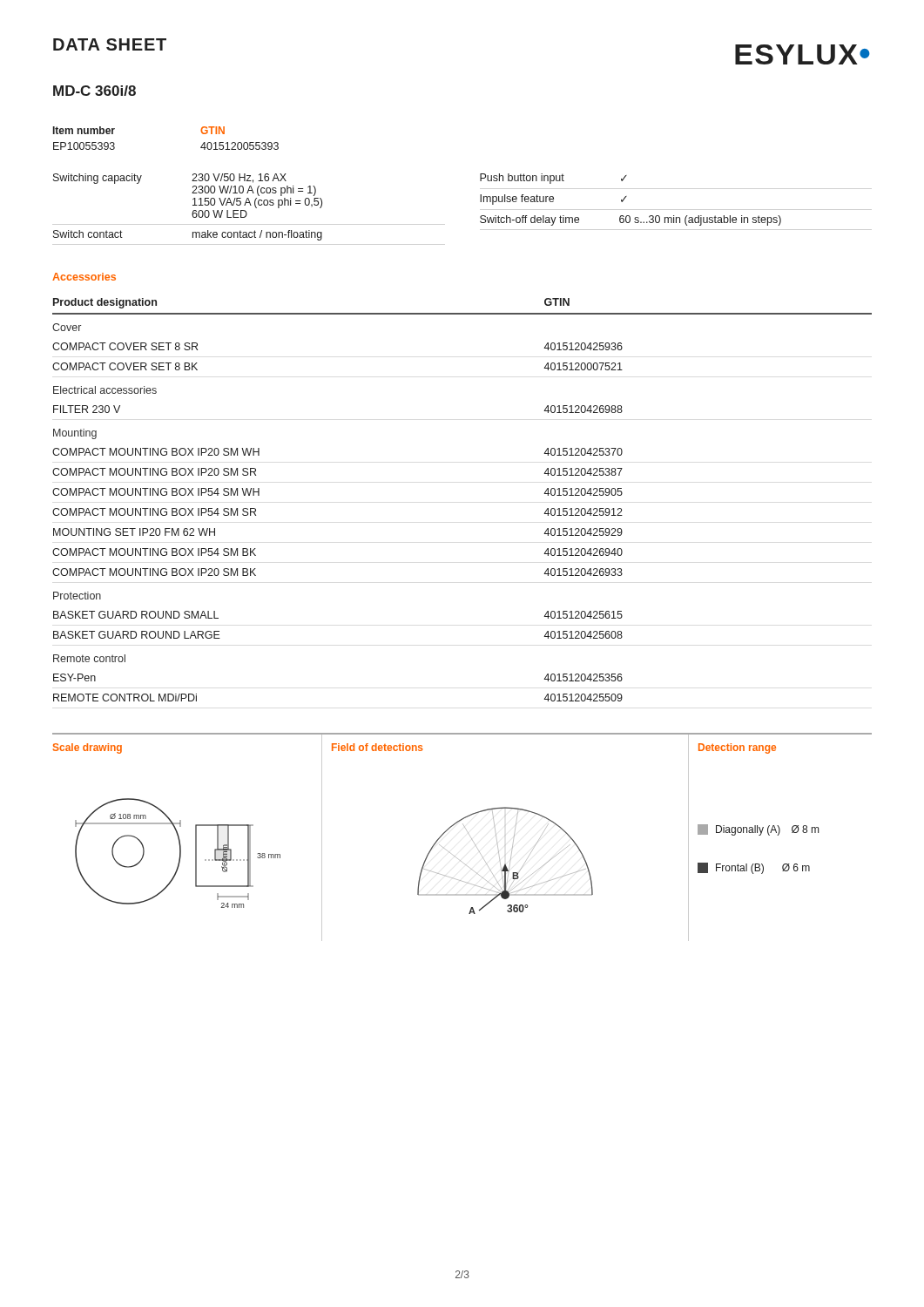
Task: Where does it say "Detection range"?
Action: pos(737,748)
